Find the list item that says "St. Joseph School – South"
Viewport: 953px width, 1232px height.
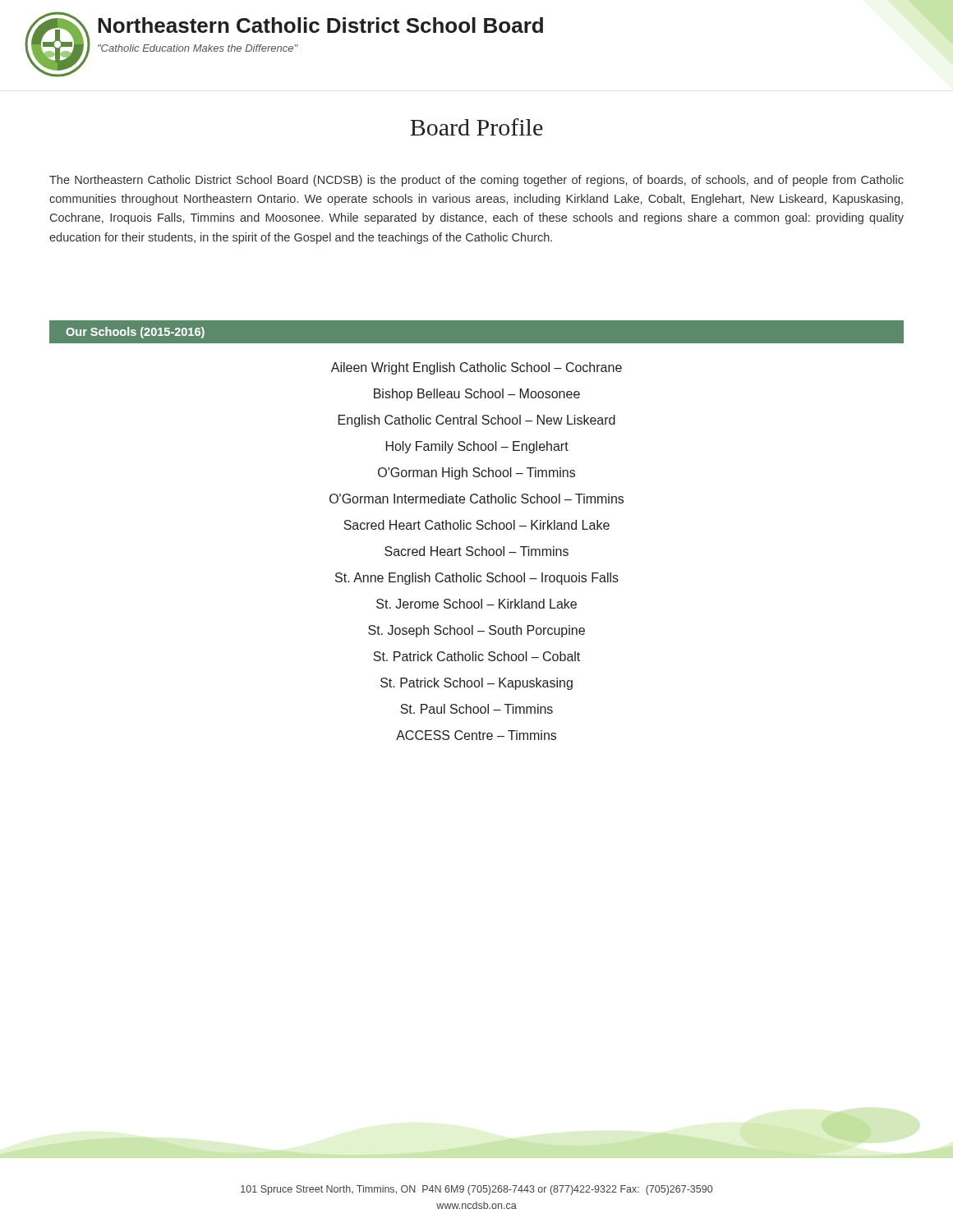click(476, 631)
